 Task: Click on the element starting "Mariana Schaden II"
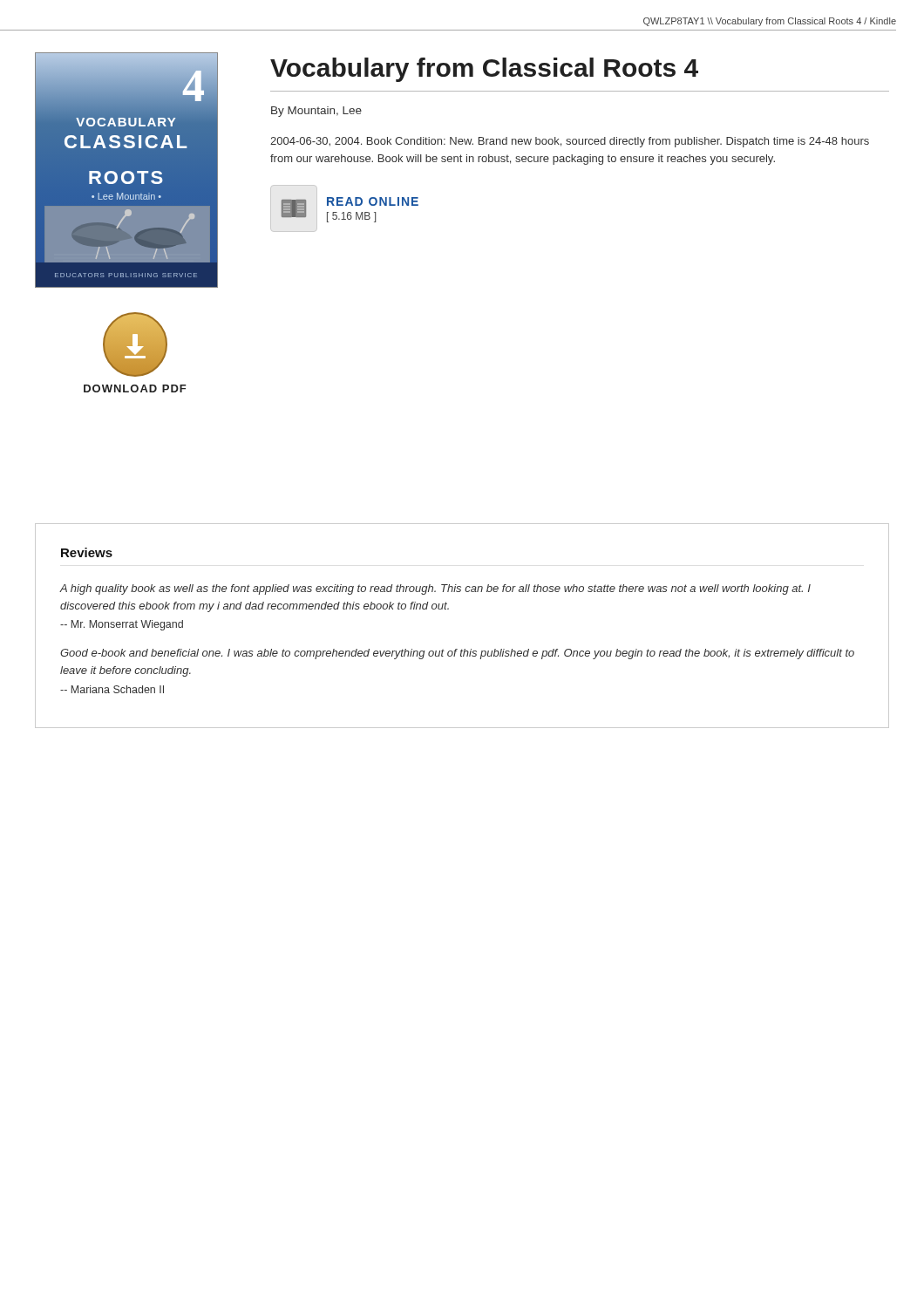[x=113, y=689]
